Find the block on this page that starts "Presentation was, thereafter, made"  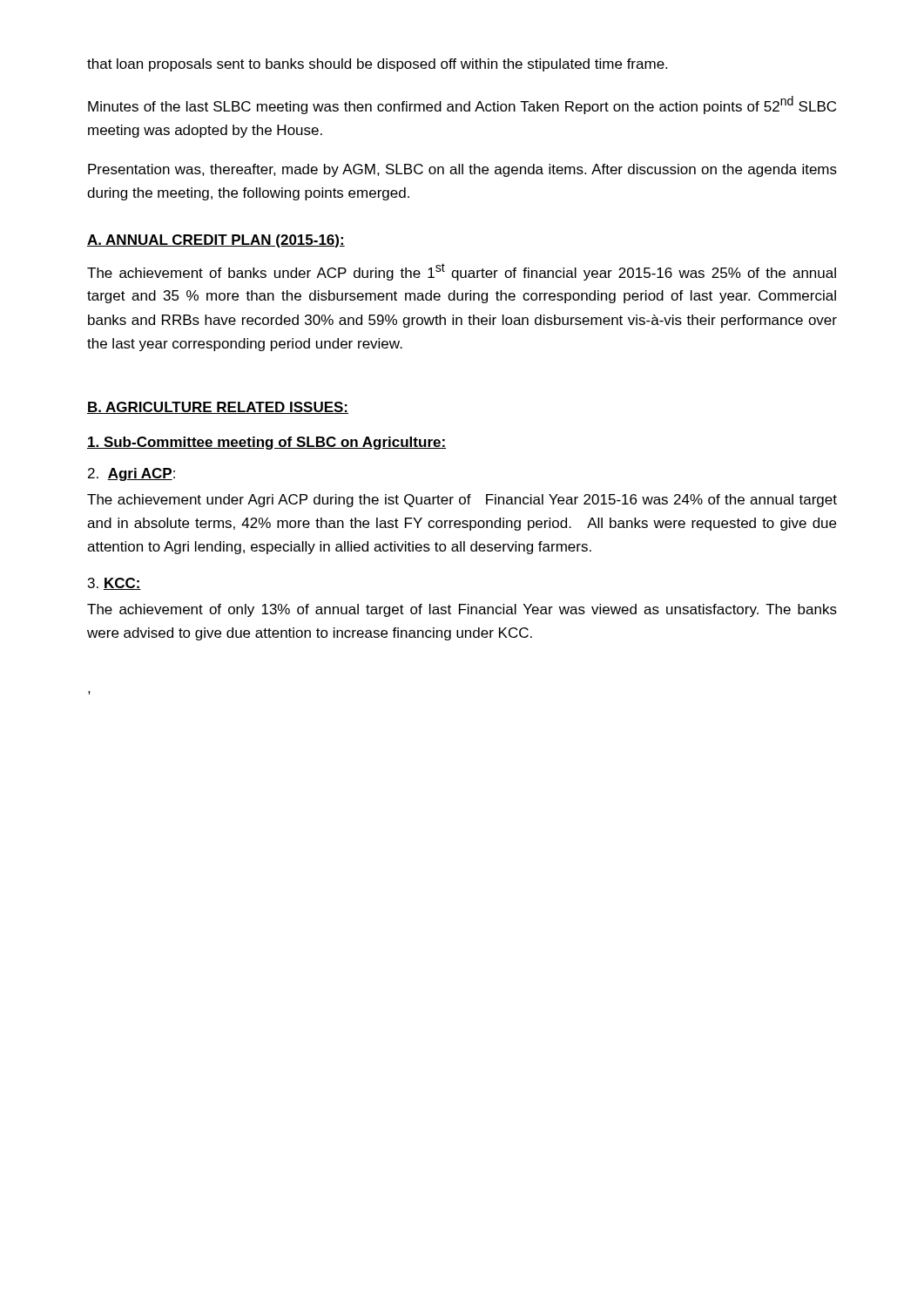coord(462,182)
